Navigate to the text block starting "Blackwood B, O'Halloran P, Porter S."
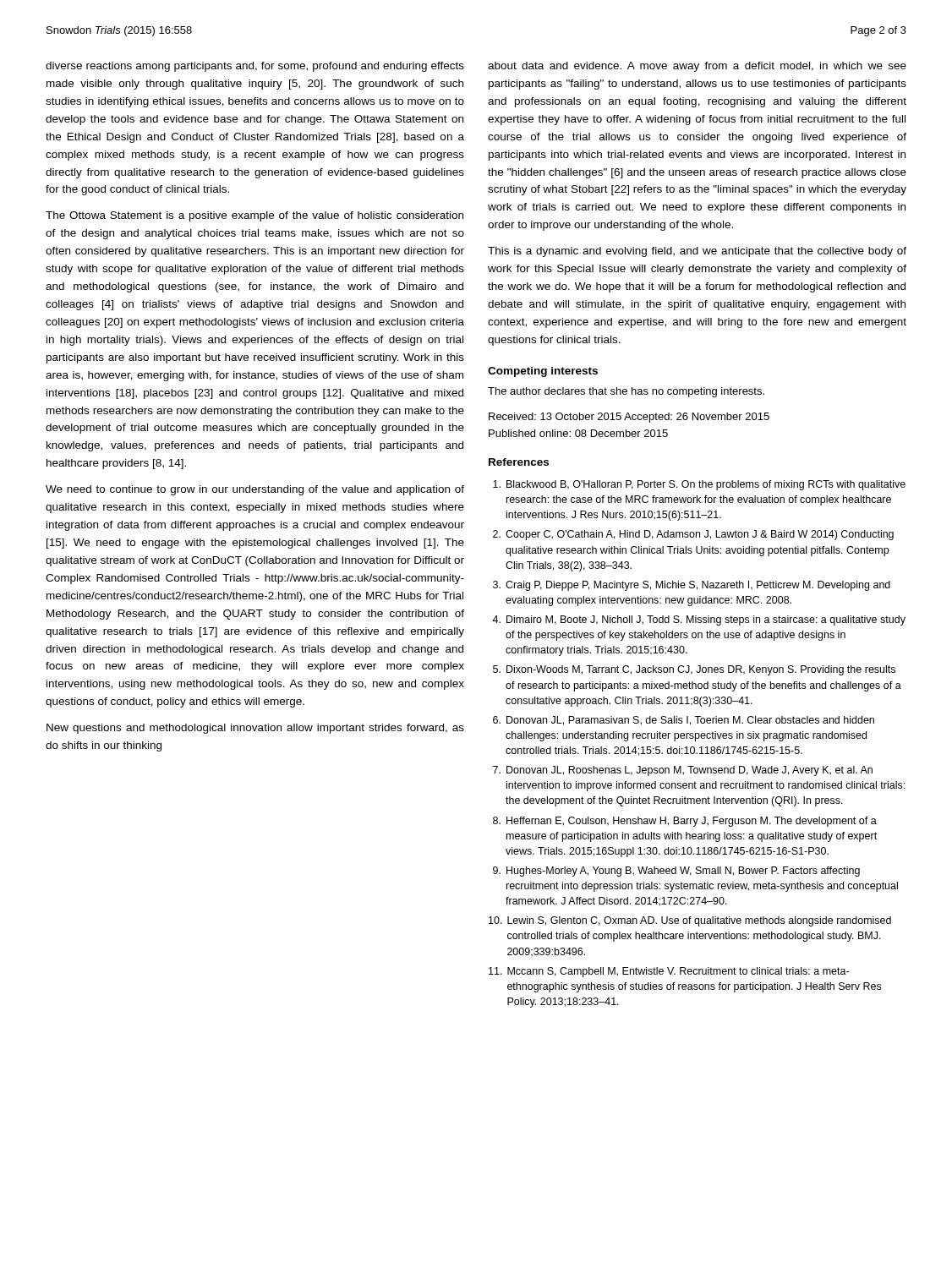 697,500
